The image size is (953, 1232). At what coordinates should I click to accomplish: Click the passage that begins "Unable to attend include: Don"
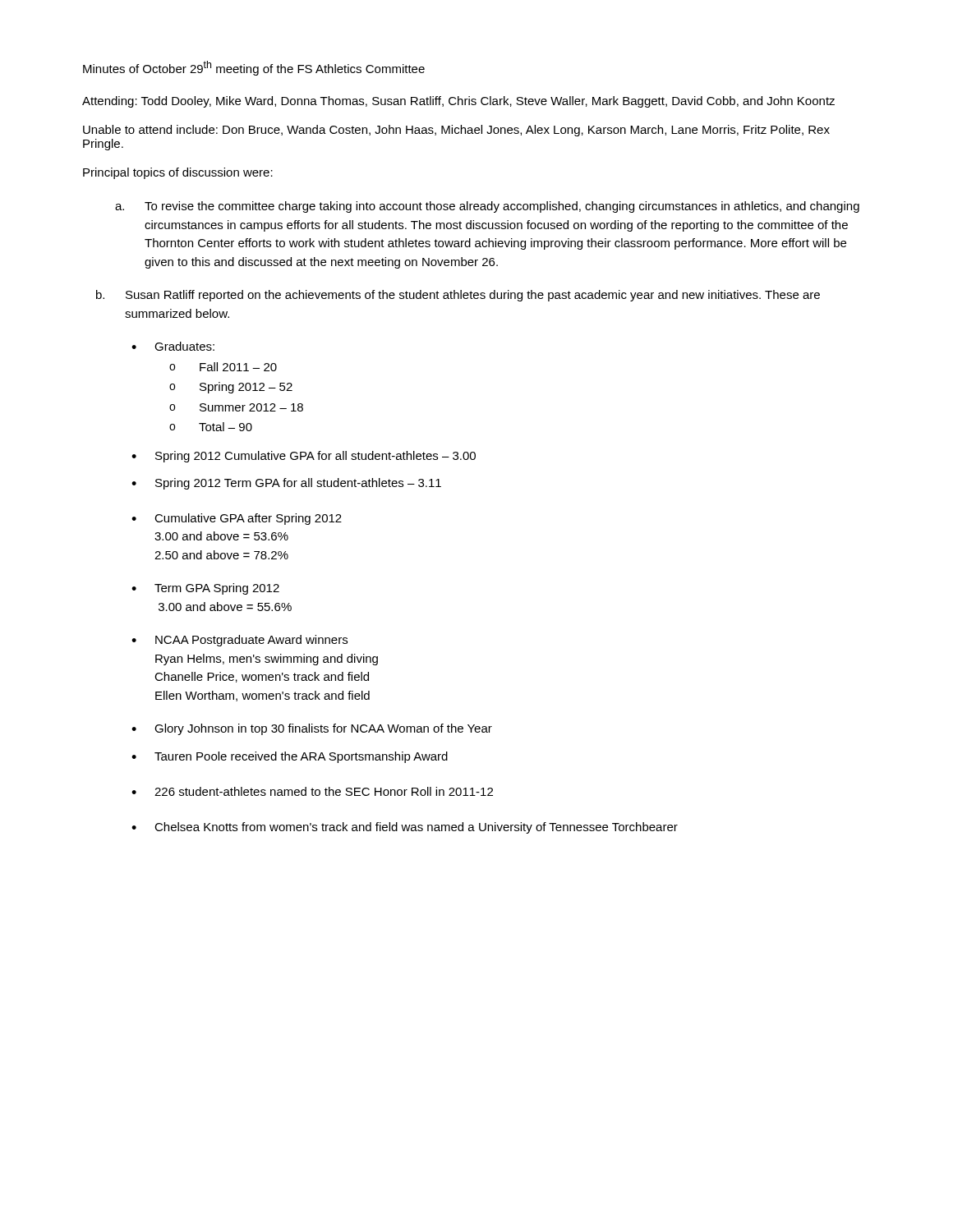(x=456, y=136)
